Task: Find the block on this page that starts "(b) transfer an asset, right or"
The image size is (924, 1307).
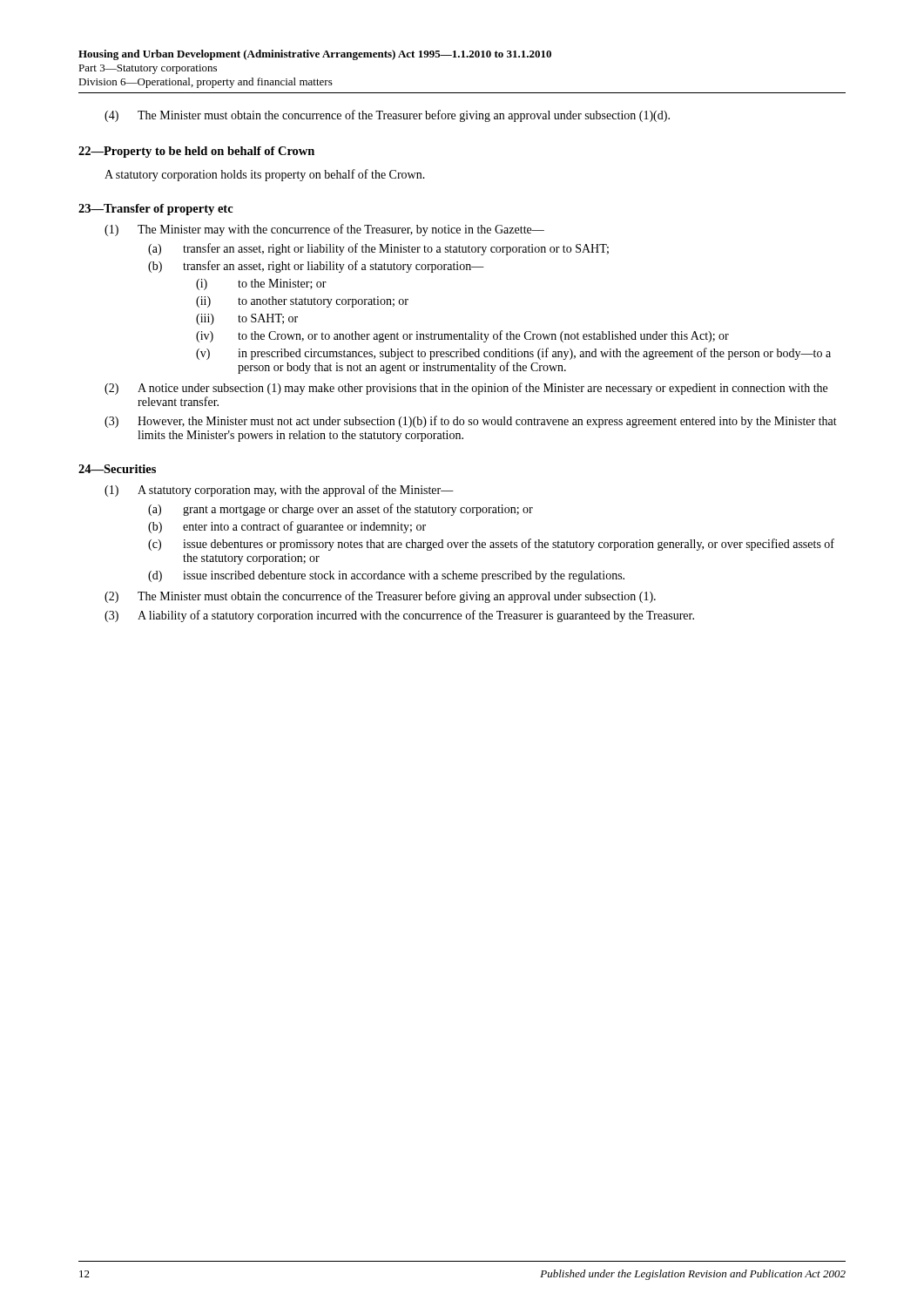Action: [x=316, y=267]
